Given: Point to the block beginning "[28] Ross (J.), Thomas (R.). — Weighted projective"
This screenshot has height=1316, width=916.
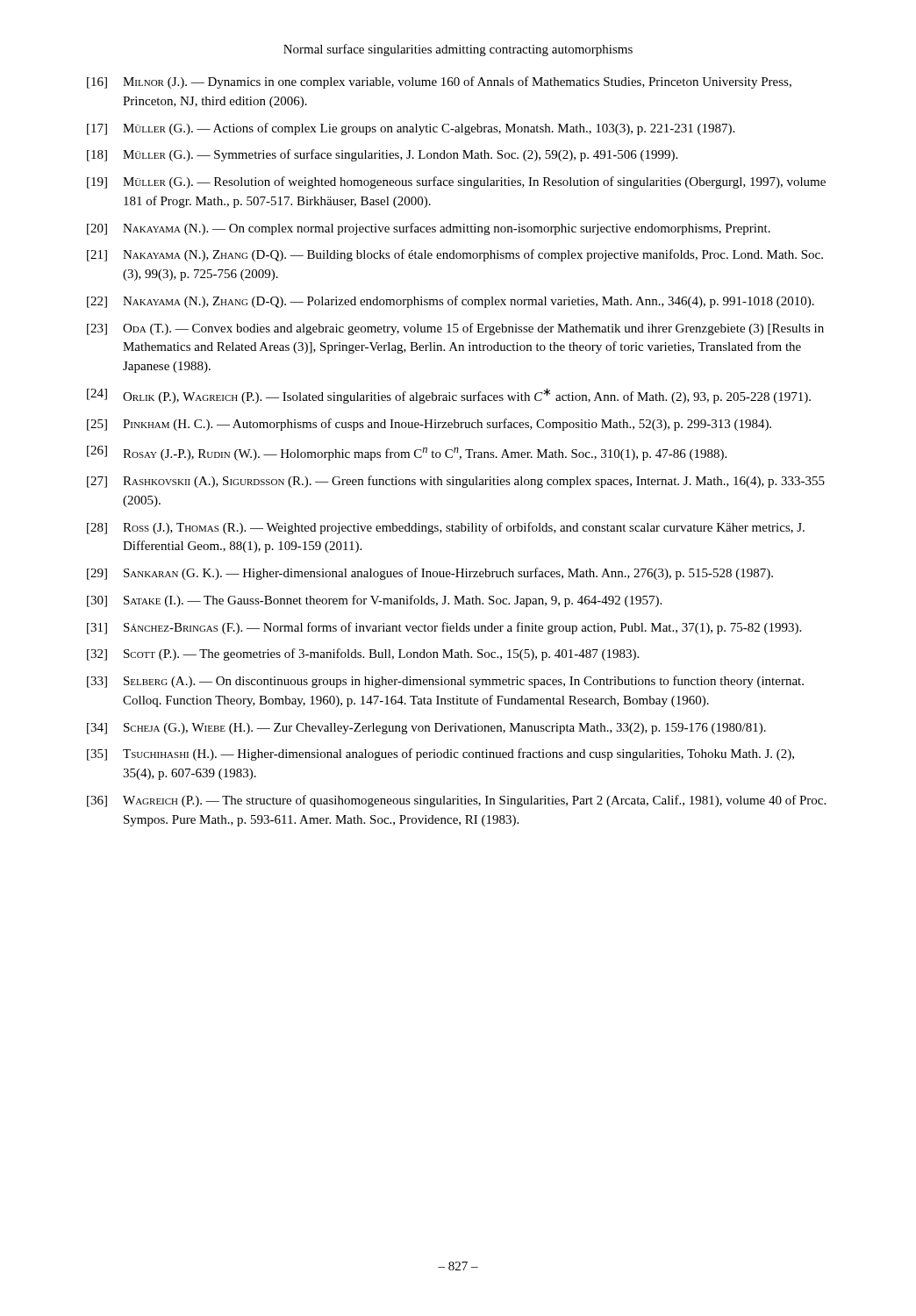Looking at the screenshot, I should 458,537.
